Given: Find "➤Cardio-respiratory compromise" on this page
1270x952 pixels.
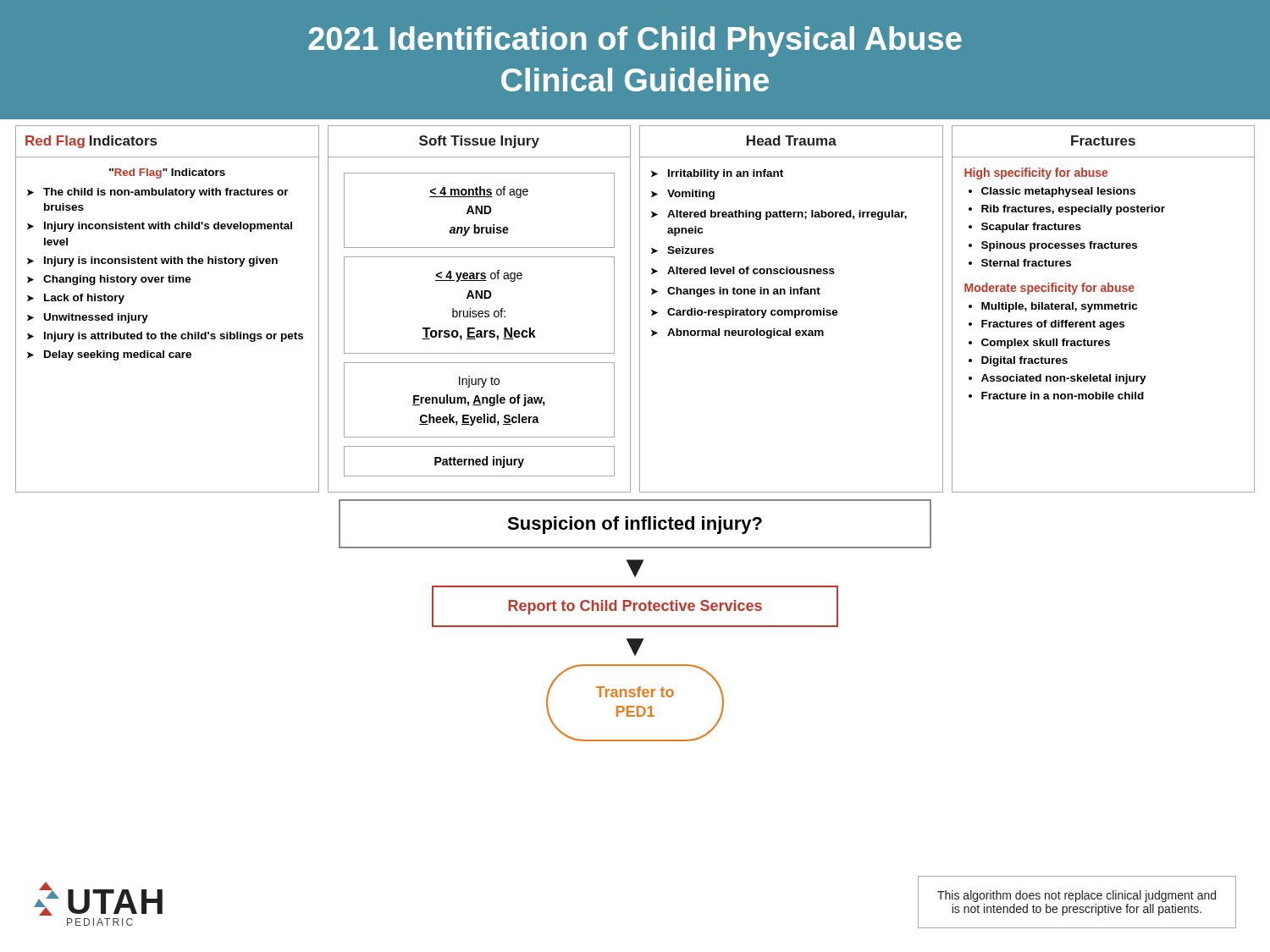Looking at the screenshot, I should [x=744, y=312].
